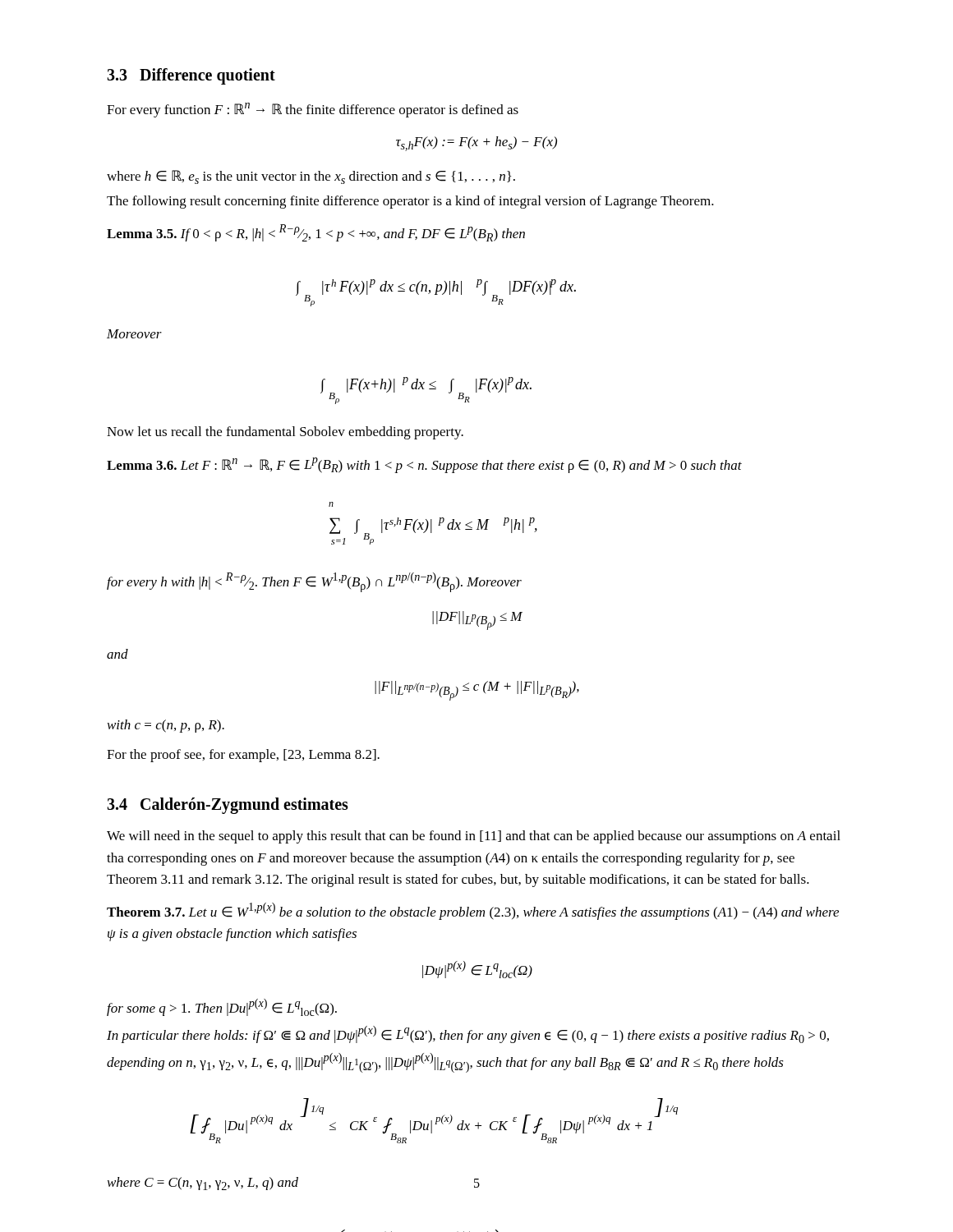Viewport: 953px width, 1232px height.
Task: Select the text block containing "Theorem 3.7. Let u ∈"
Action: coord(473,921)
